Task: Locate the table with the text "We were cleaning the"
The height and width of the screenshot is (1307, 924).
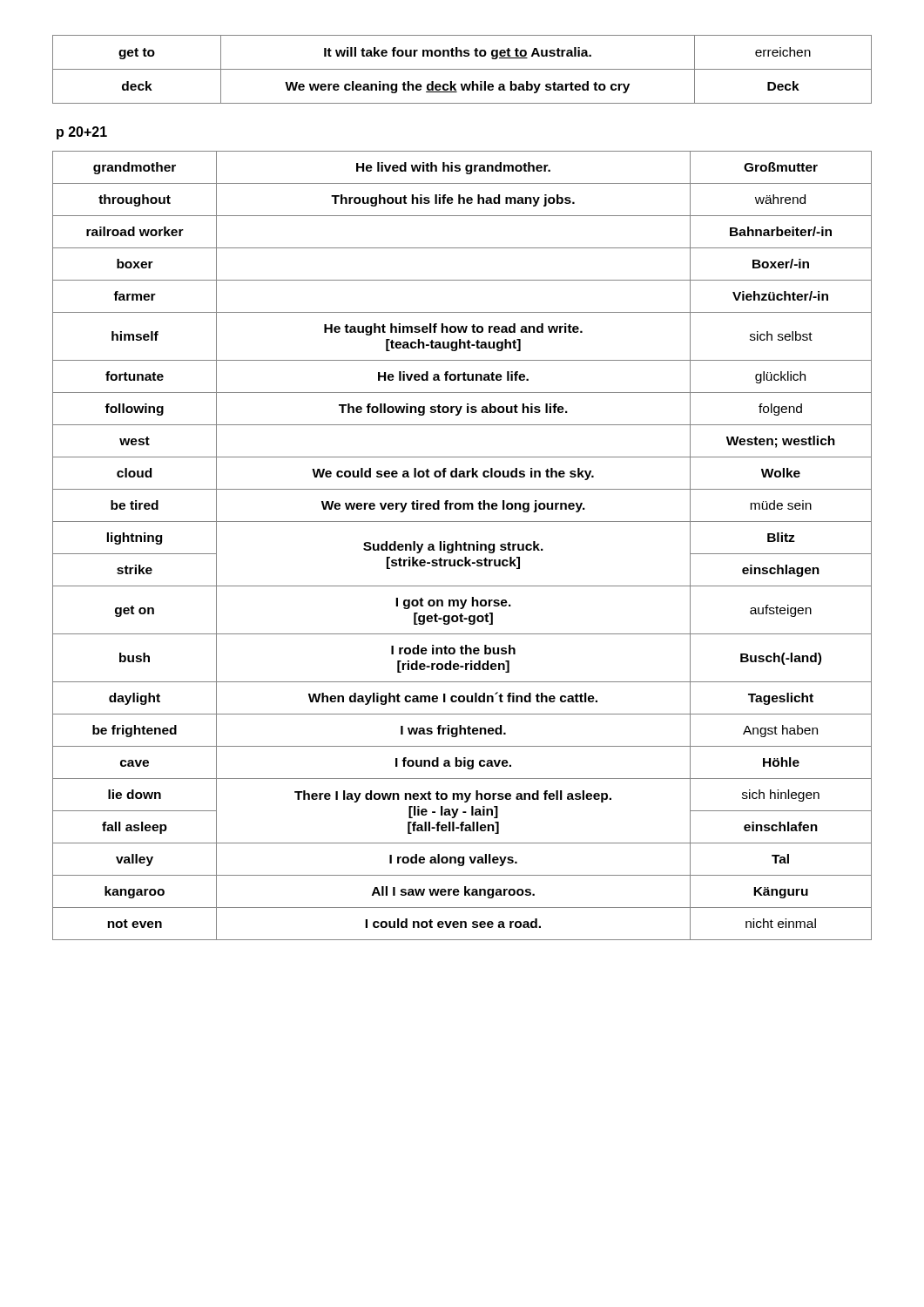Action: pos(462,69)
